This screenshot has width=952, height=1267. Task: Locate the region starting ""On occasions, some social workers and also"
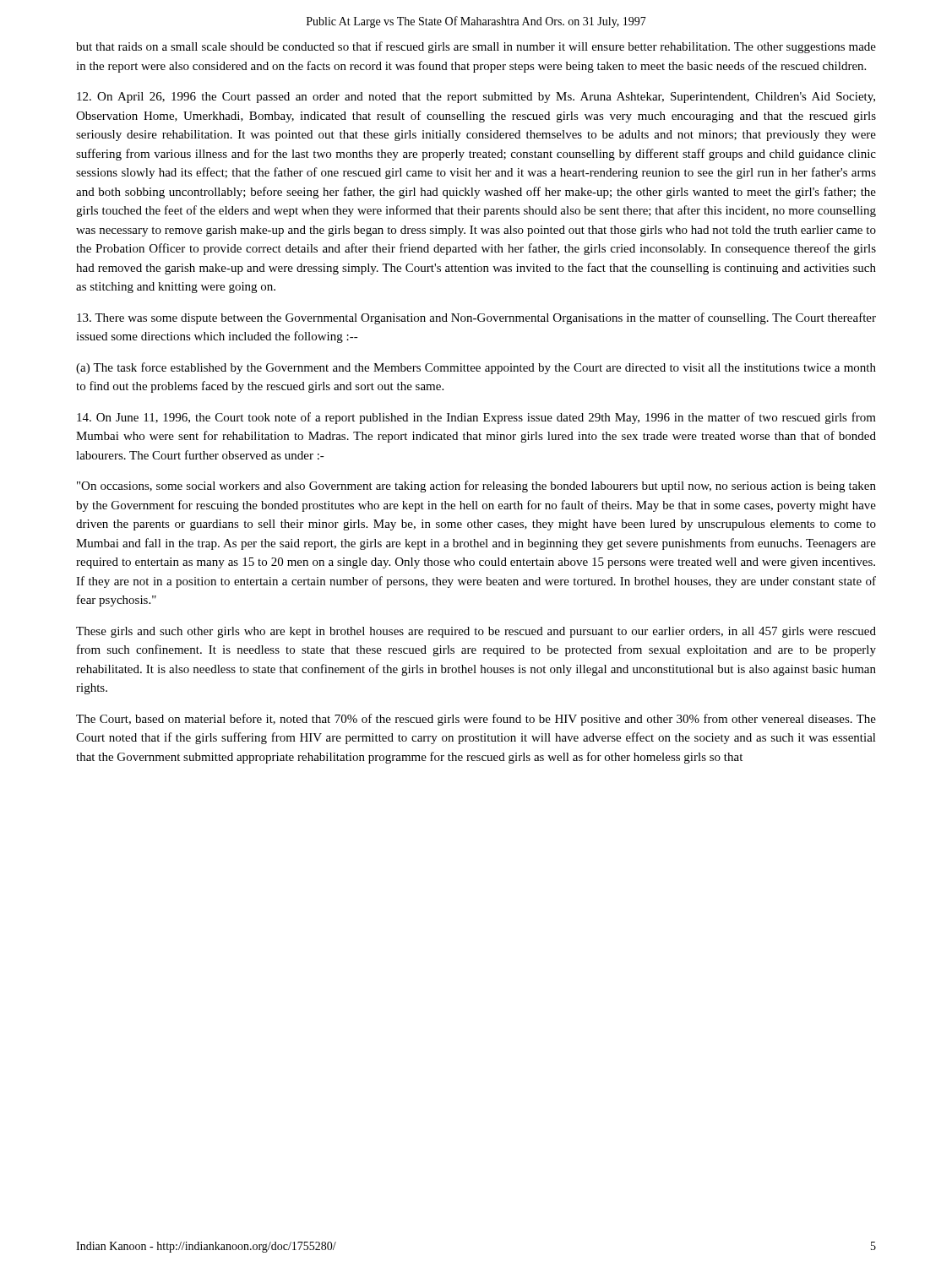pos(476,543)
